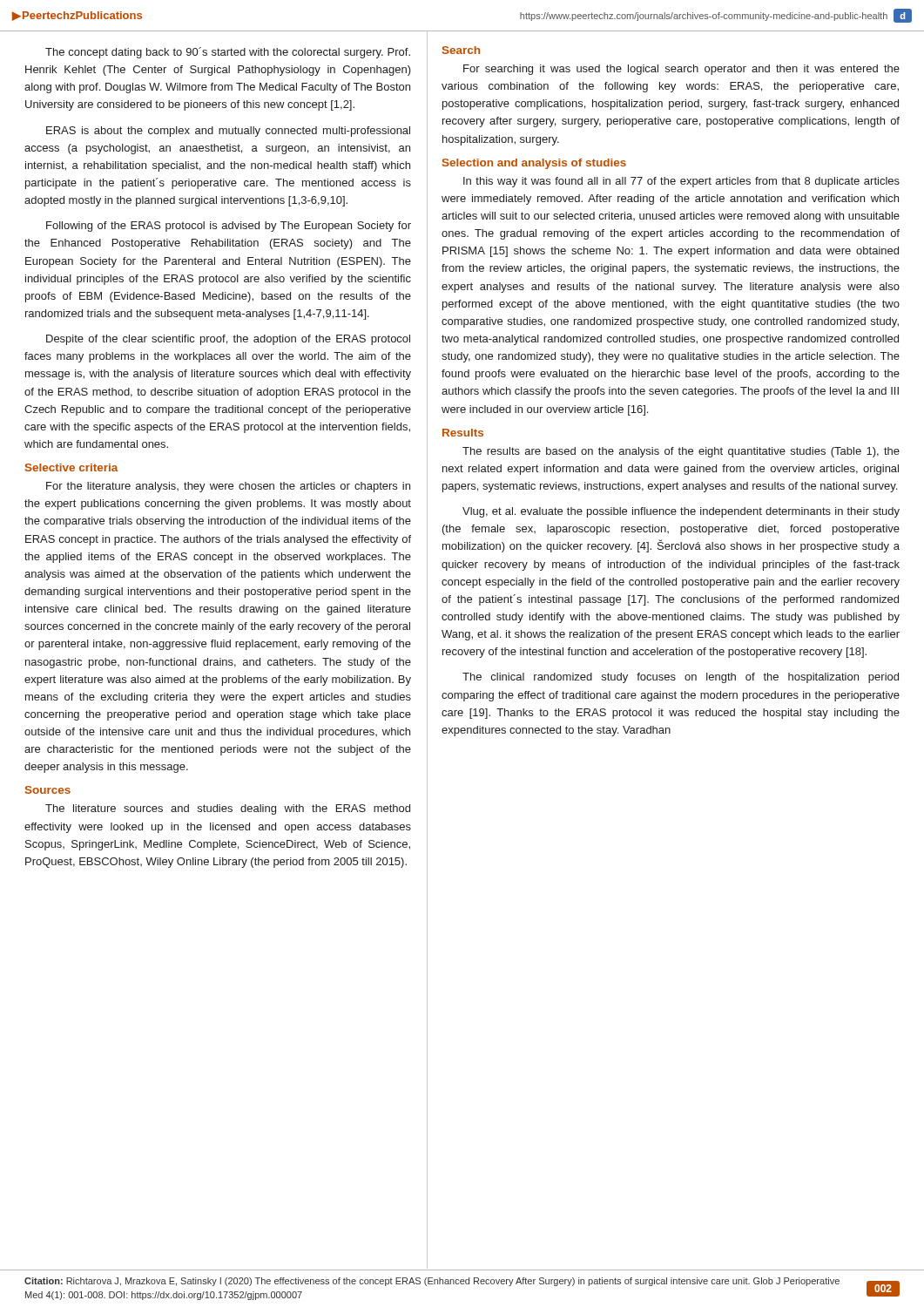Click on the text block containing "For searching it was"

point(671,104)
